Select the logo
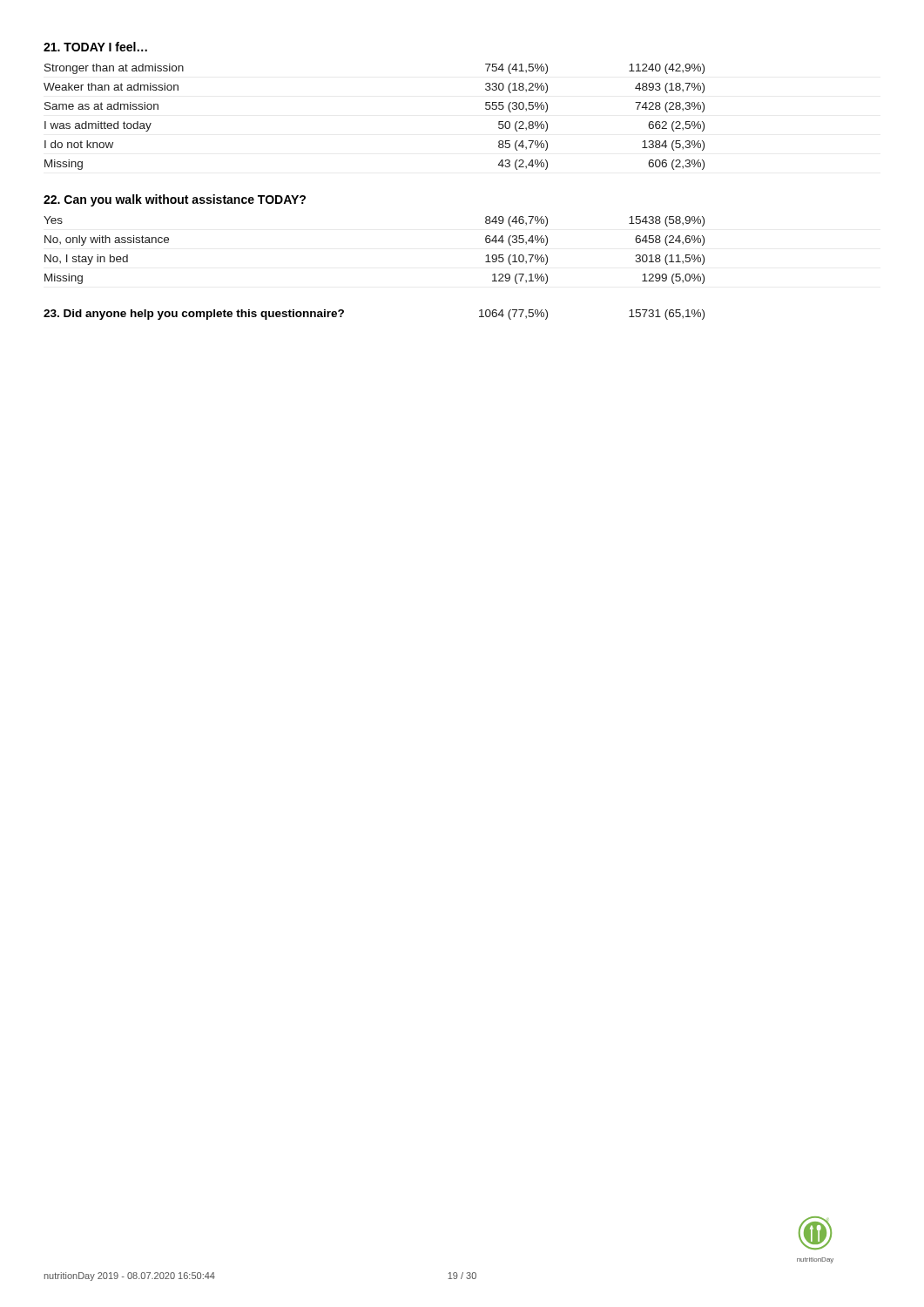 [x=815, y=1237]
